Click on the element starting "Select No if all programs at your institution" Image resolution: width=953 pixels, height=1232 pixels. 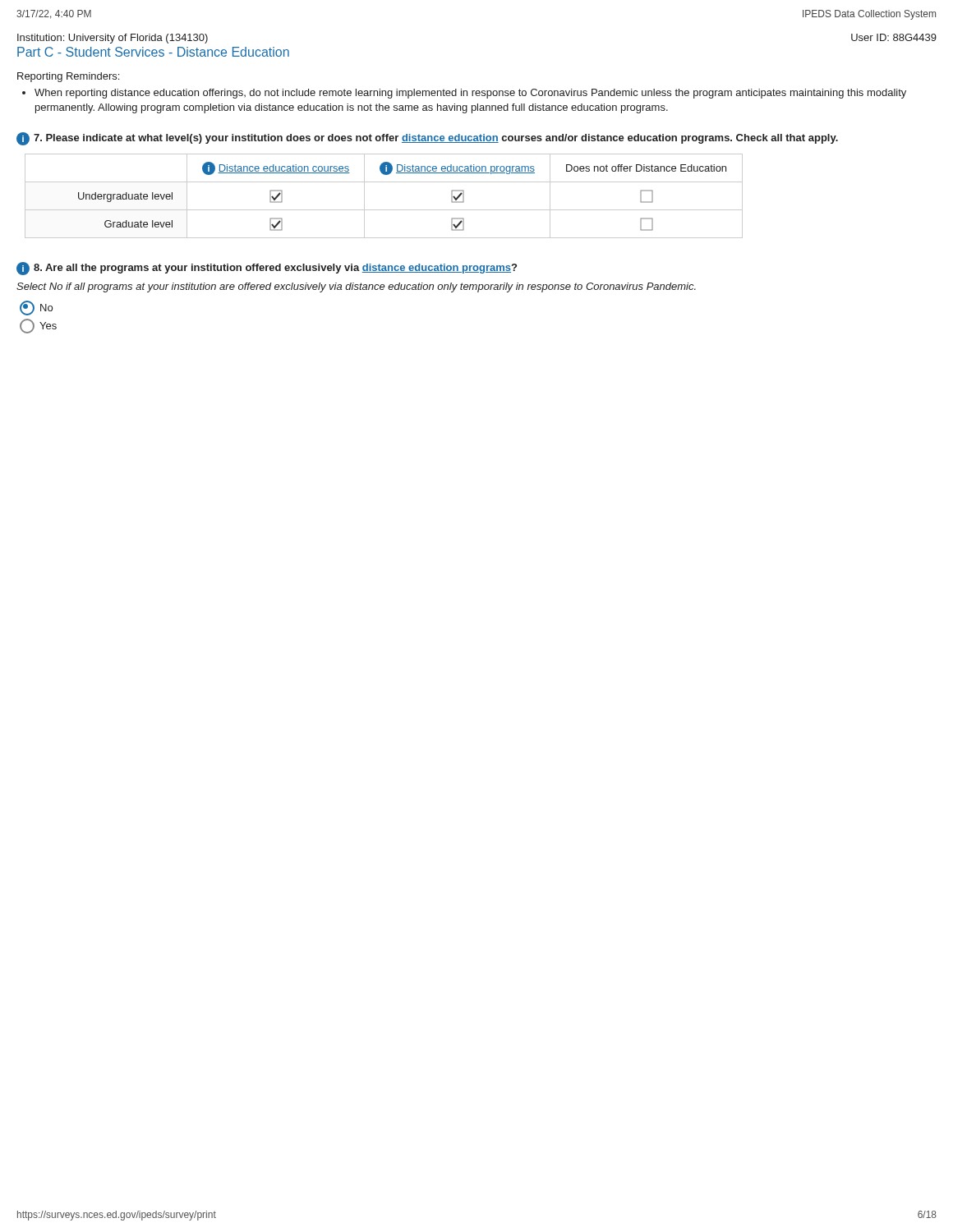(x=357, y=286)
